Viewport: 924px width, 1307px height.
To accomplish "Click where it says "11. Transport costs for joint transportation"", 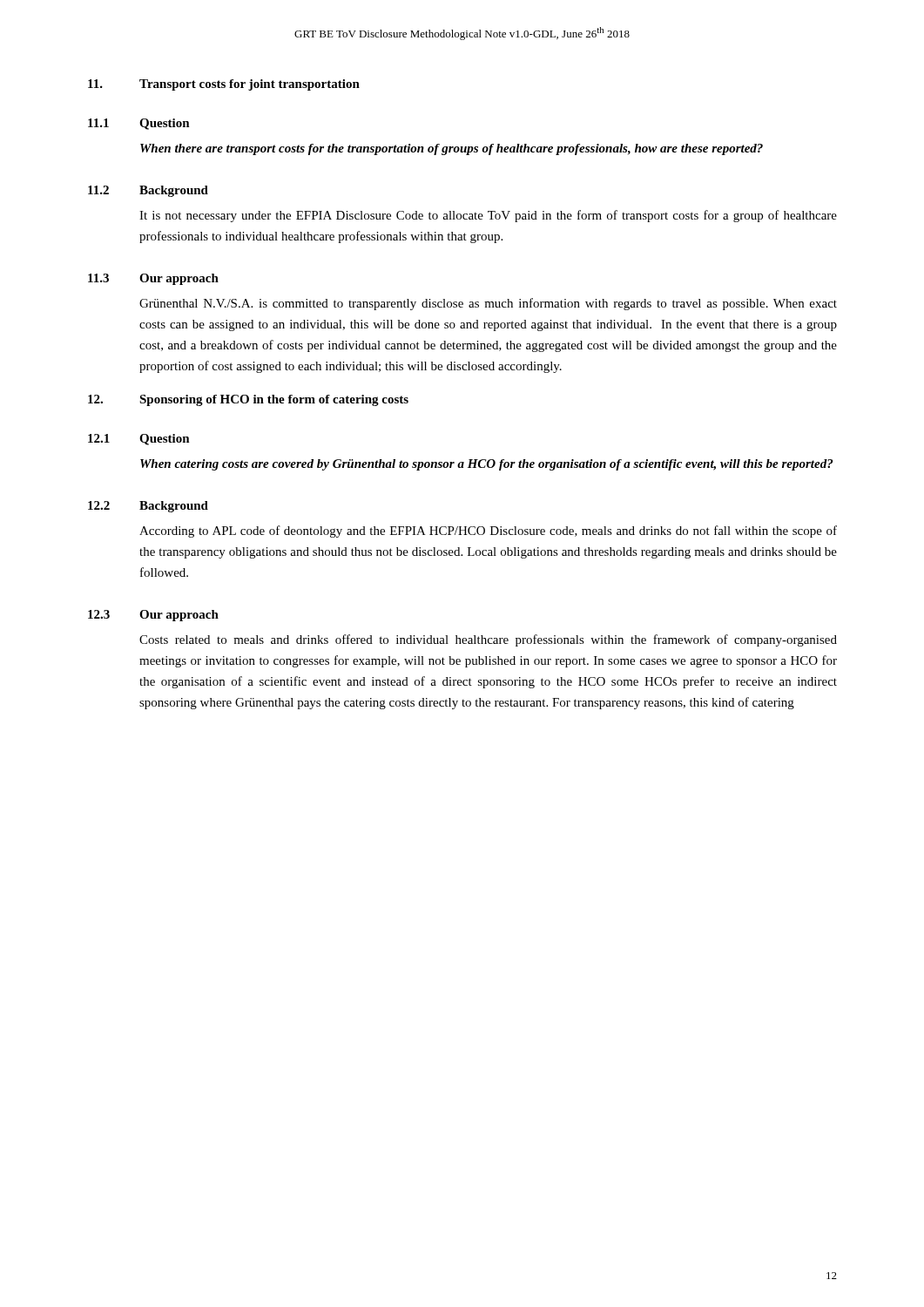I will pyautogui.click(x=223, y=84).
